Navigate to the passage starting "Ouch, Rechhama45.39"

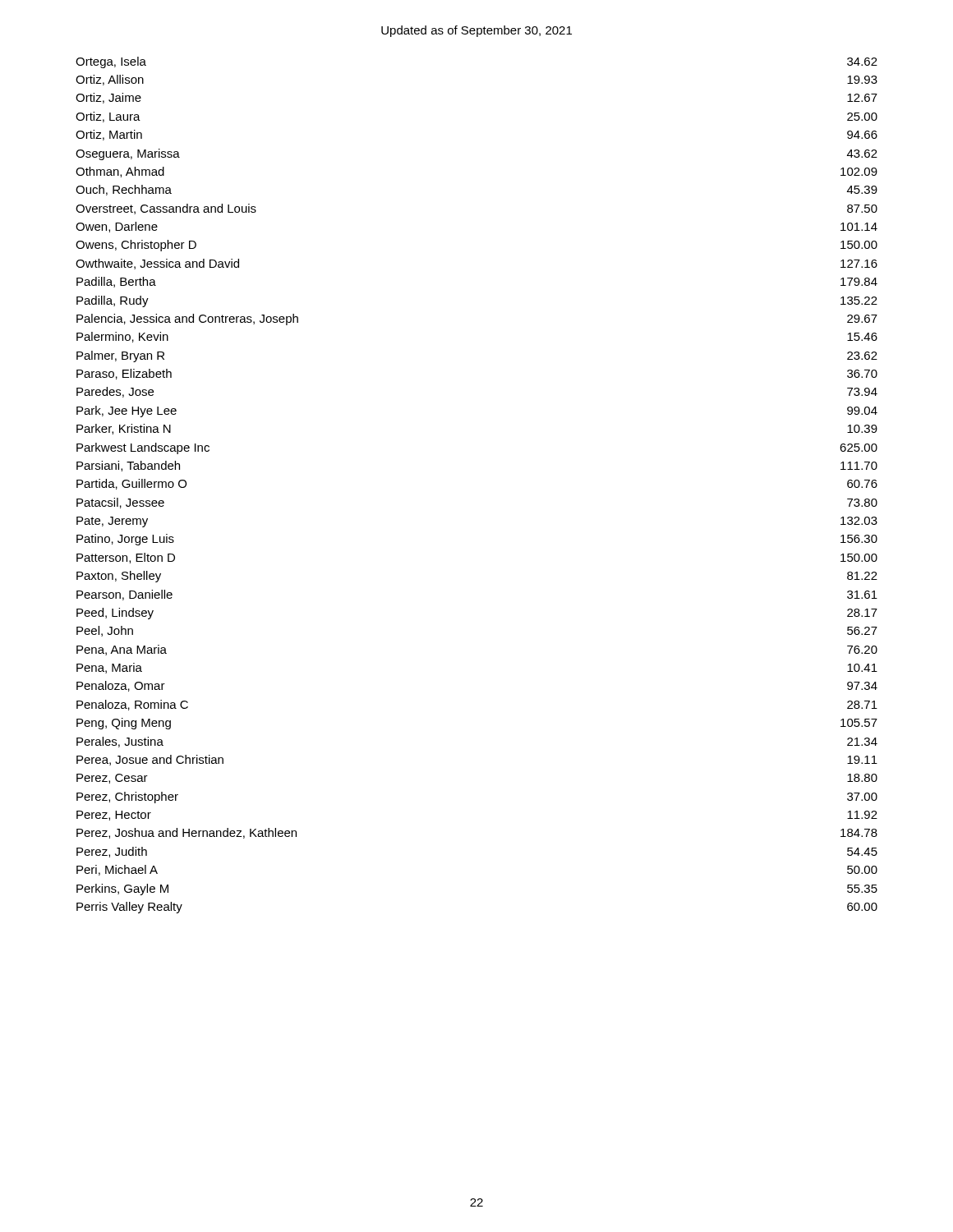pos(124,190)
